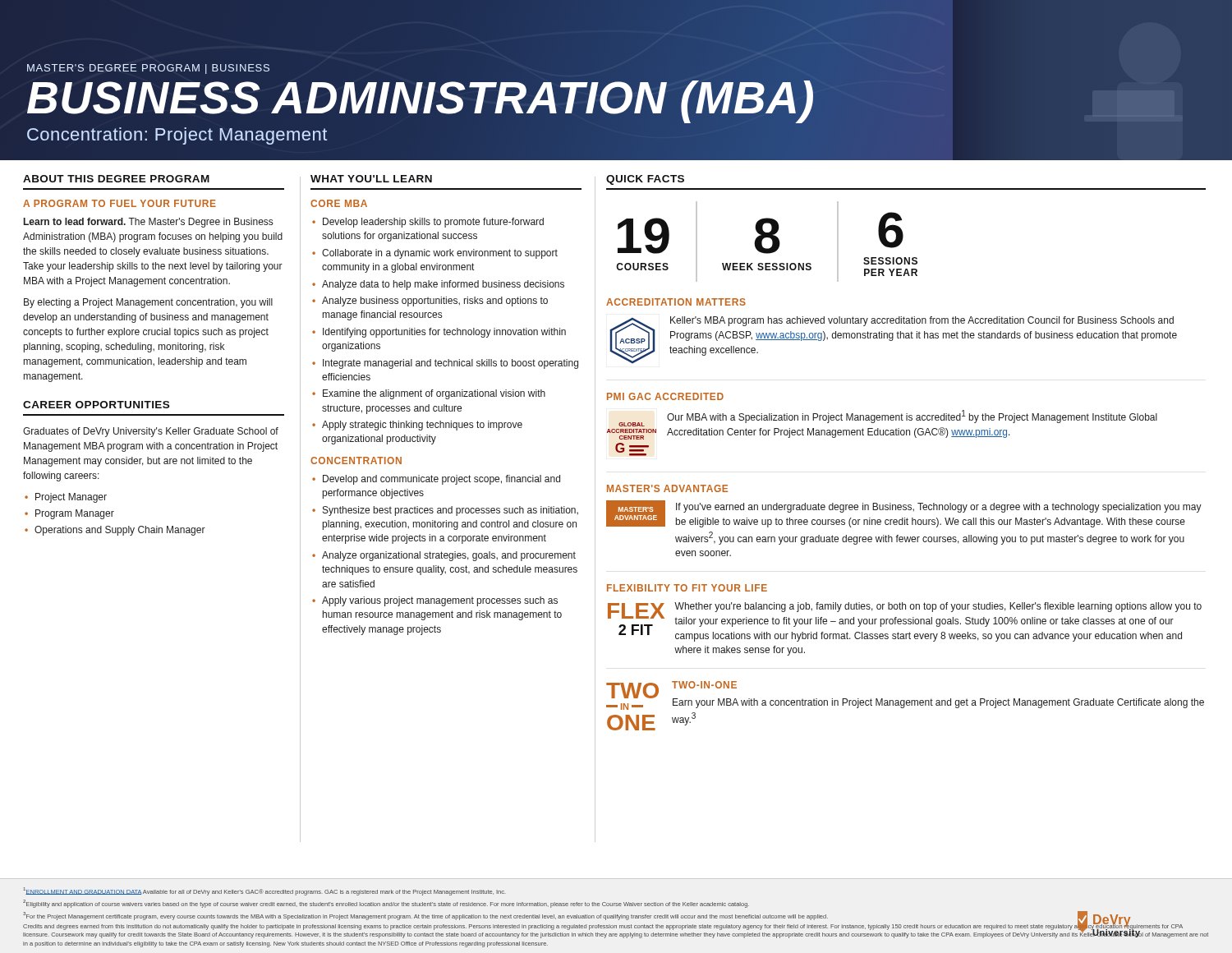
Task: Point to the block beginning "2Eligibility and application of"
Action: click(x=386, y=902)
